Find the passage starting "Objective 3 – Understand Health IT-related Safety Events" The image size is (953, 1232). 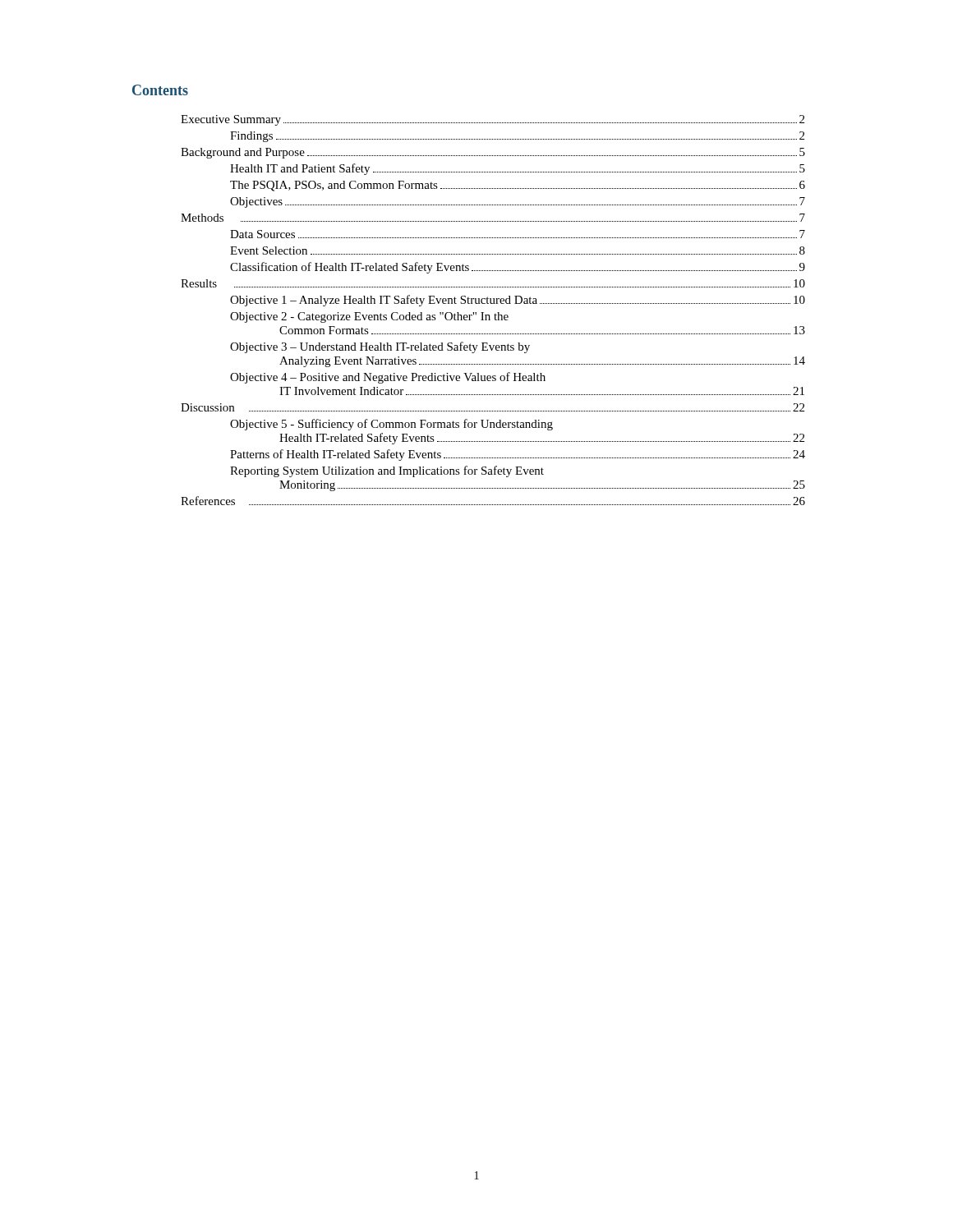[x=518, y=354]
